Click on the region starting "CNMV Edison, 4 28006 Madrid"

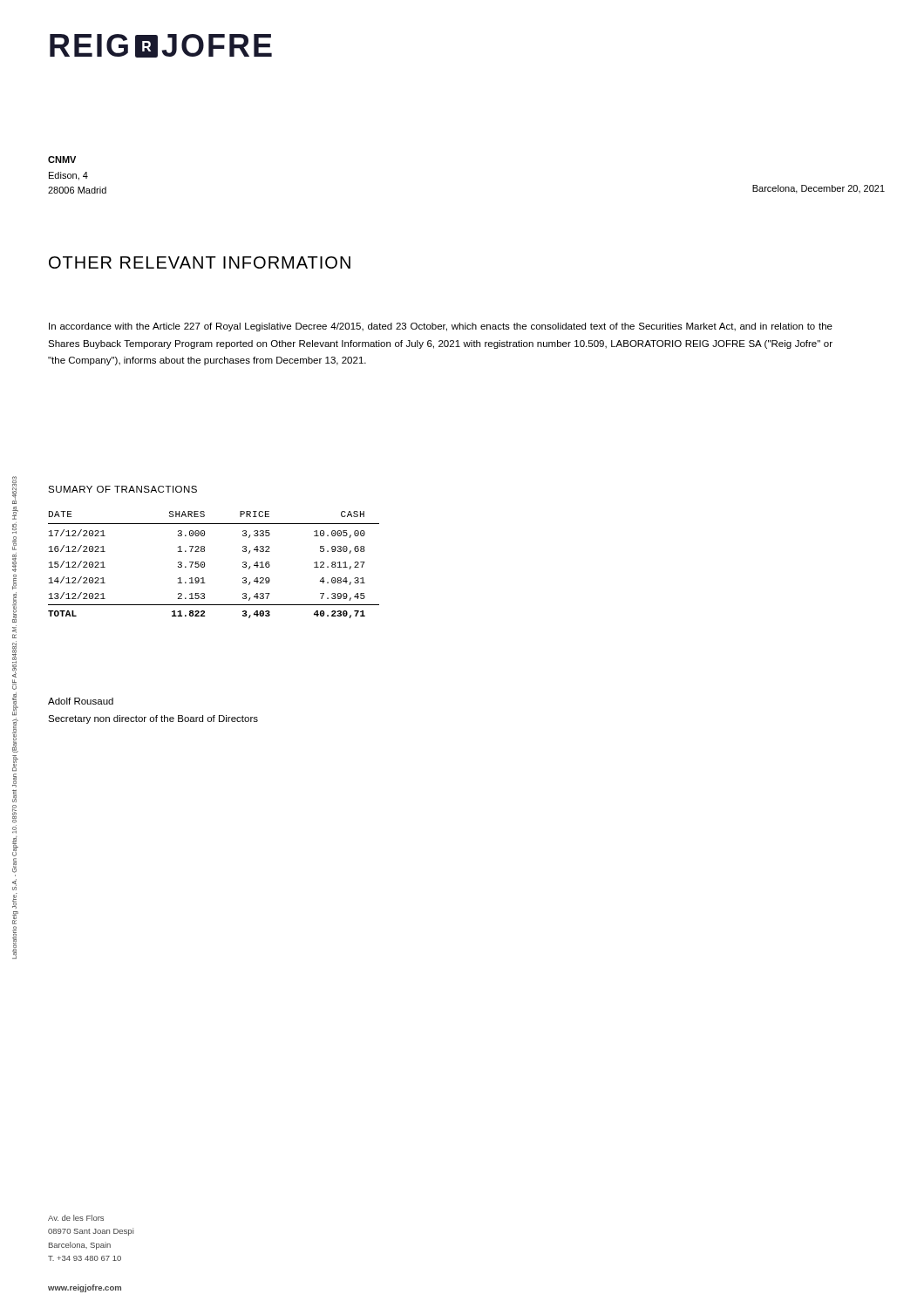[77, 175]
